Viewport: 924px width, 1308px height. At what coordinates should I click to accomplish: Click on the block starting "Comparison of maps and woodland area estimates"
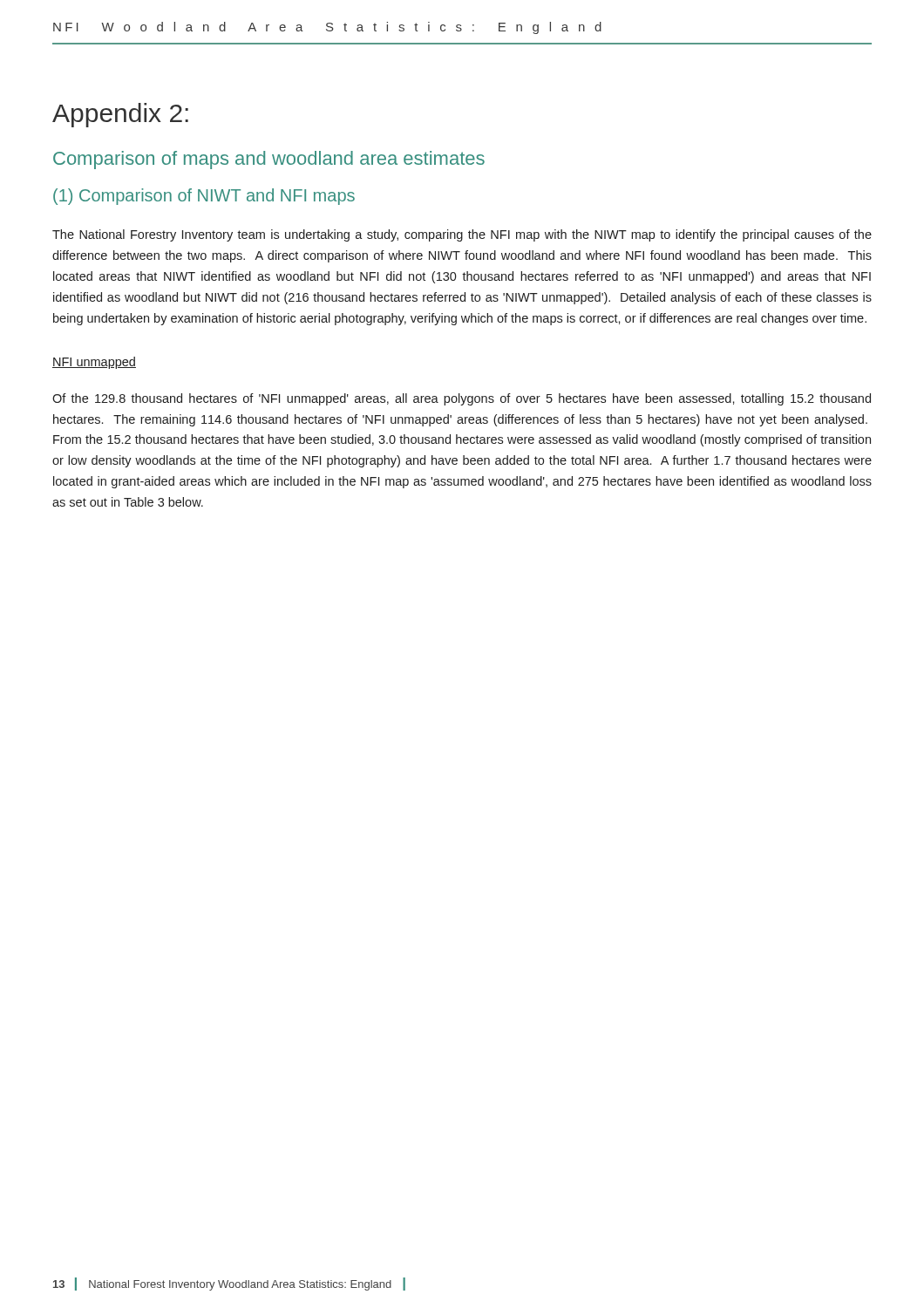pyautogui.click(x=269, y=158)
